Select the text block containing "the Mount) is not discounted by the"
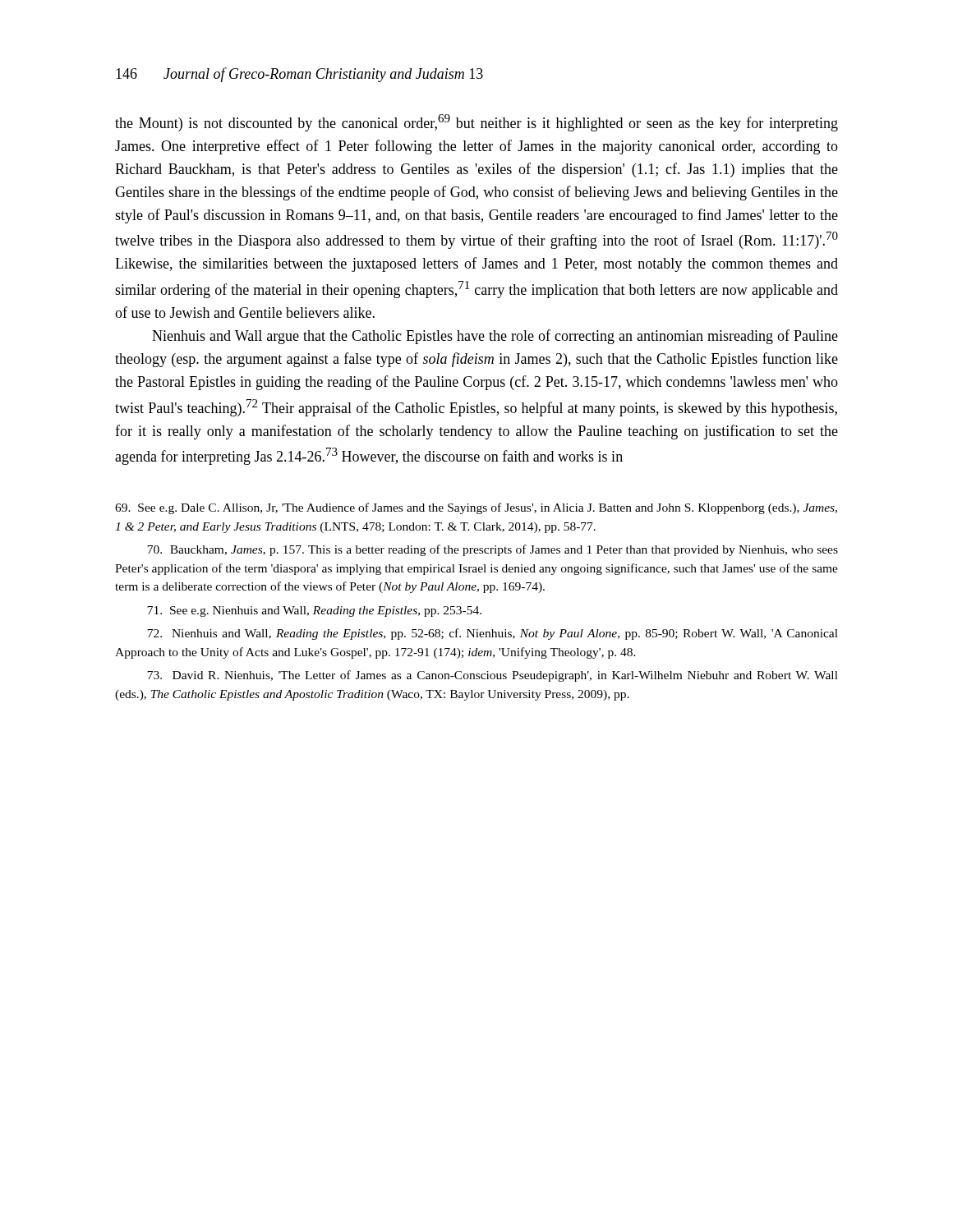This screenshot has height=1232, width=953. pos(476,217)
